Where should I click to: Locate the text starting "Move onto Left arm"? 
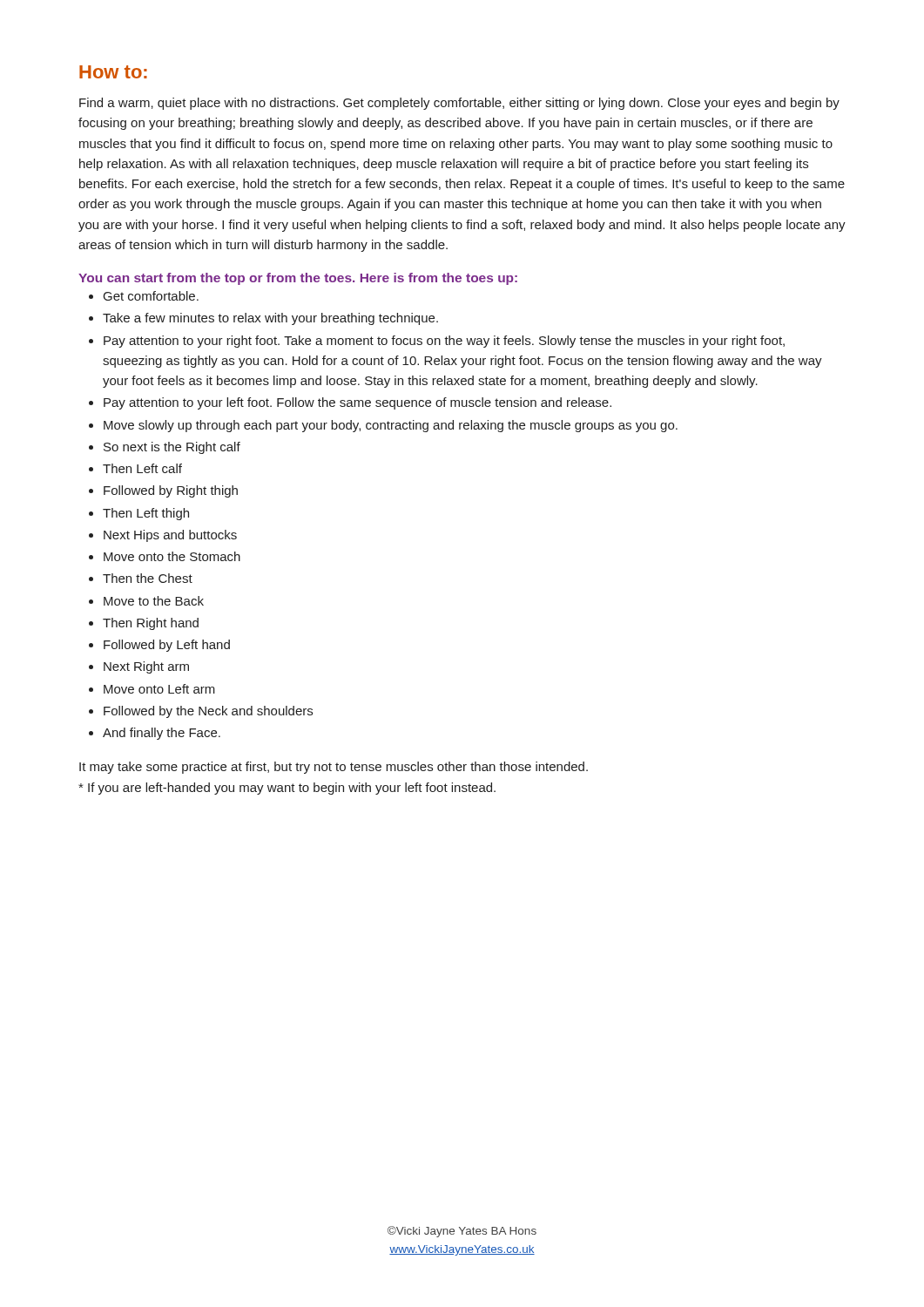pyautogui.click(x=159, y=688)
